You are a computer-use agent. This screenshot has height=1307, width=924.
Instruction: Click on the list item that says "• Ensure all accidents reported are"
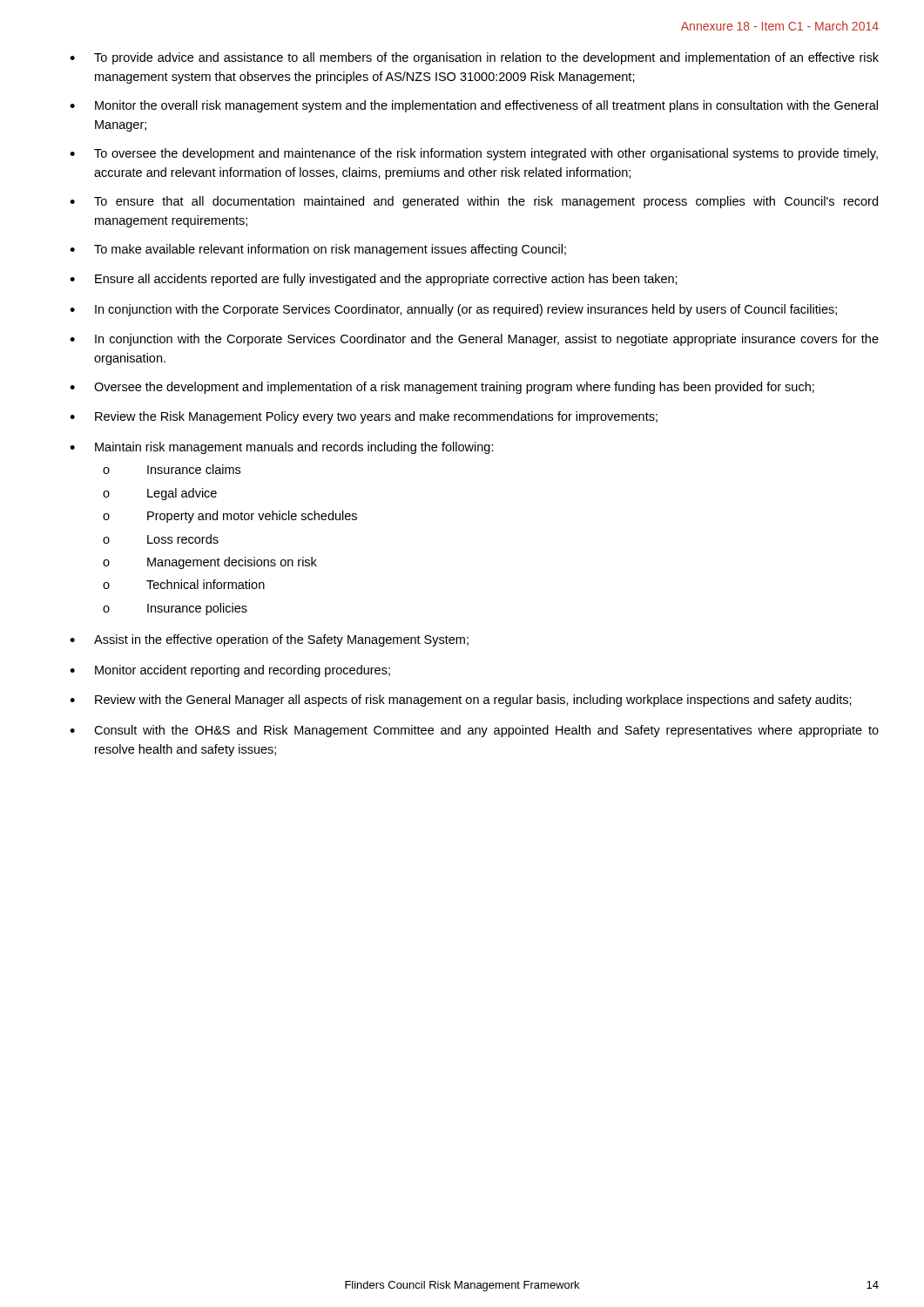pos(474,280)
